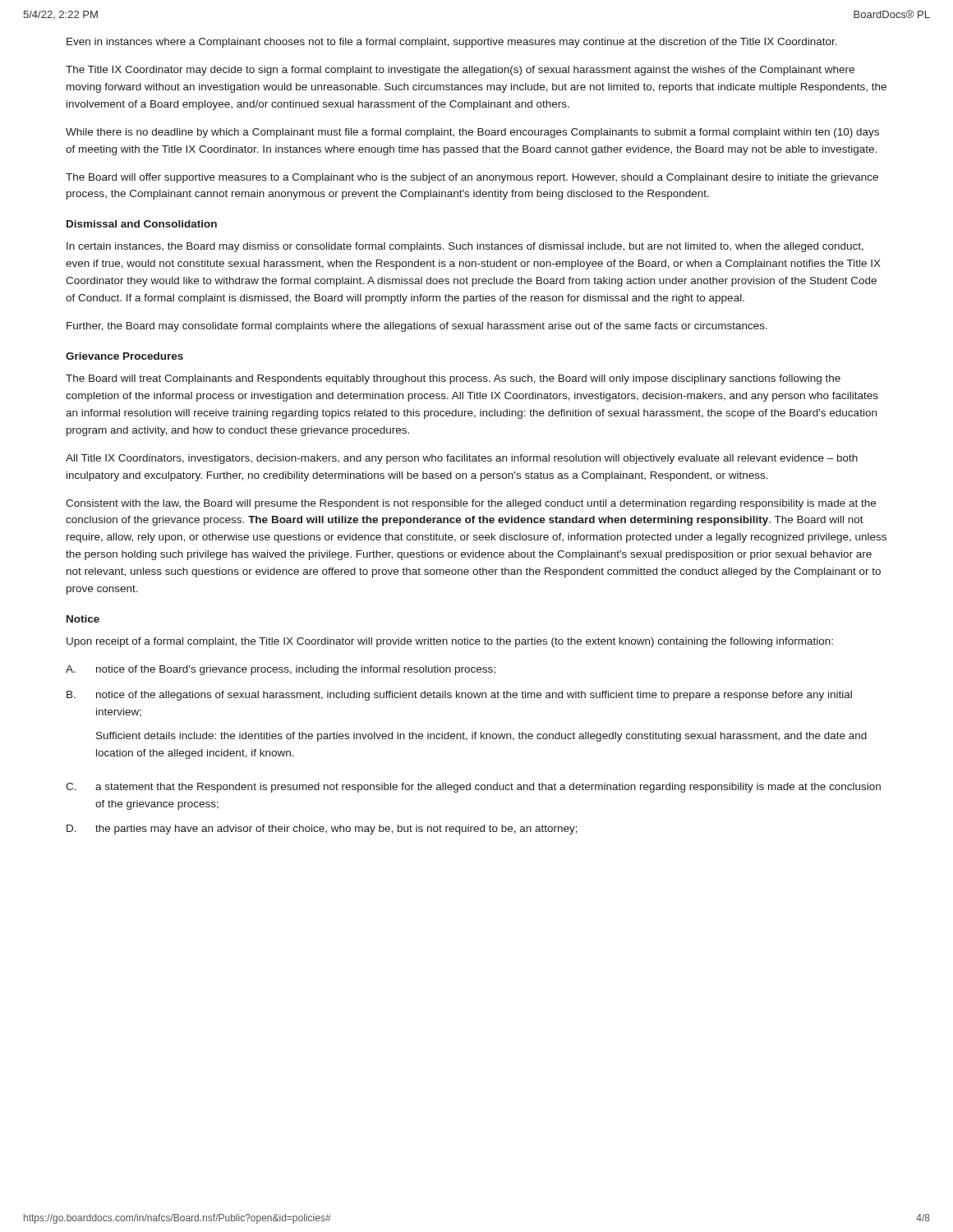953x1232 pixels.
Task: Locate the text block that reads "Consistent with the law,"
Action: coord(476,546)
